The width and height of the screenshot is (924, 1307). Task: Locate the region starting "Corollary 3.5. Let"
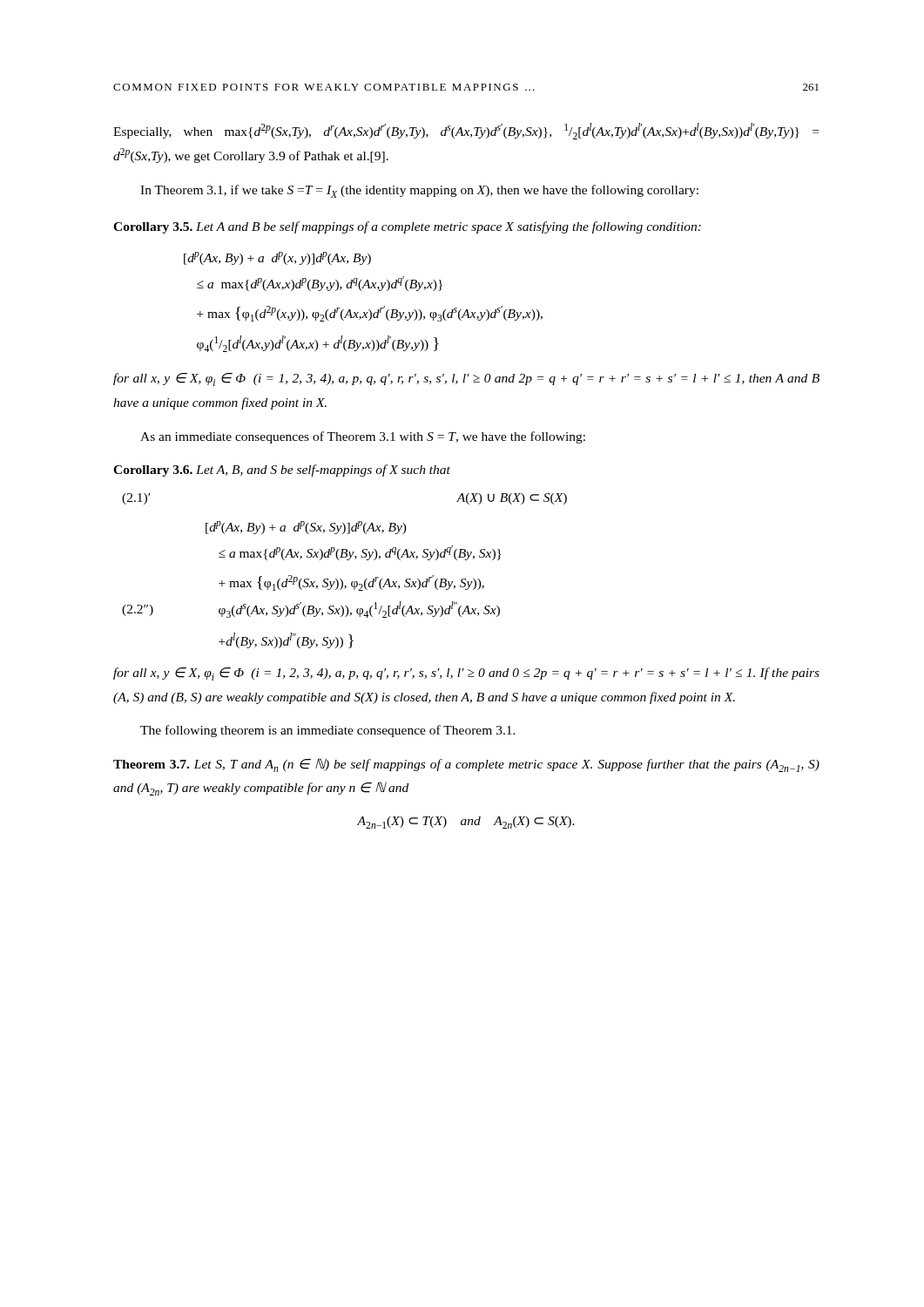pyautogui.click(x=408, y=226)
